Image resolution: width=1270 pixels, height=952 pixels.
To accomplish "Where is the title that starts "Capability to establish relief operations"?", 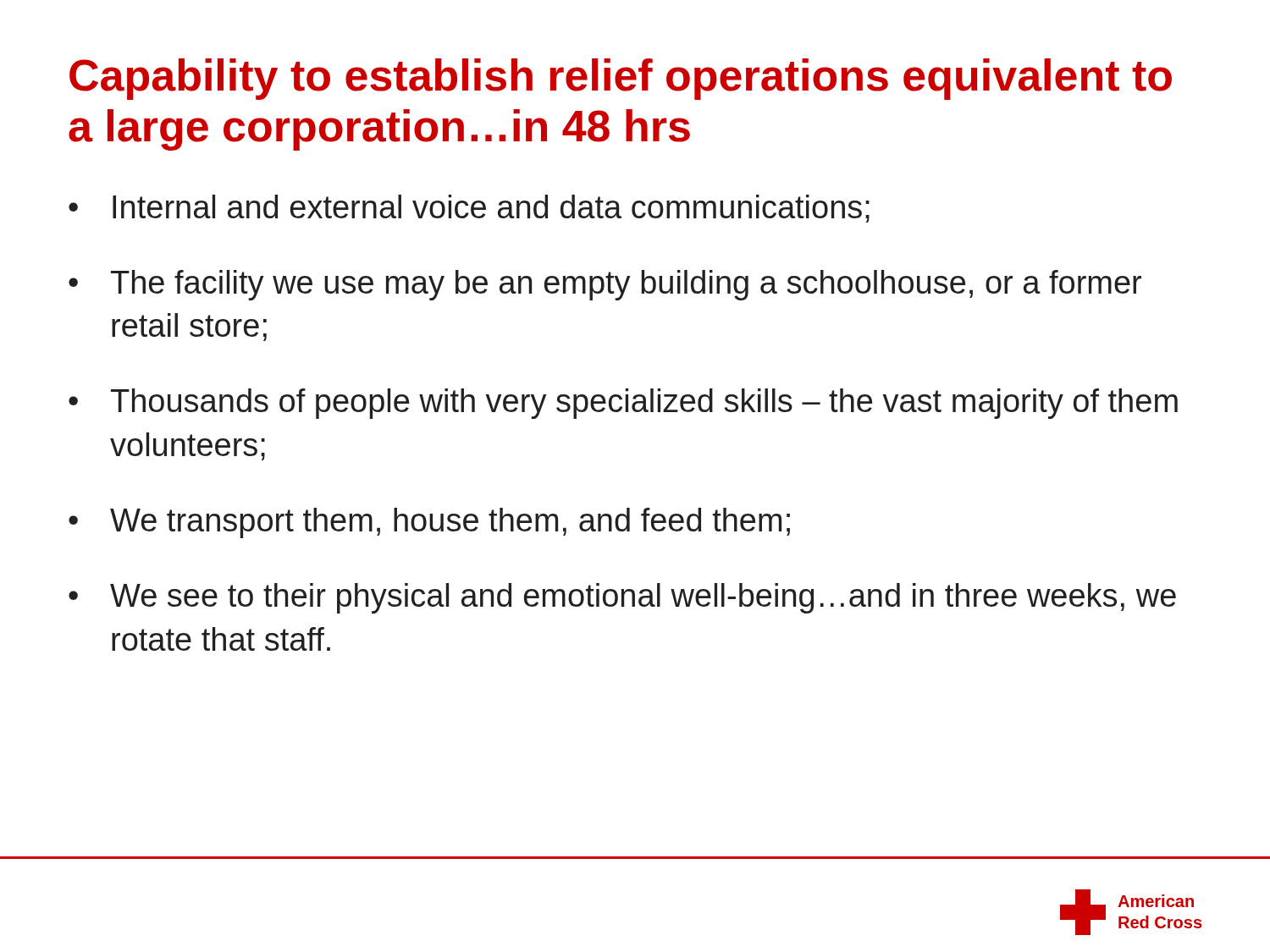I will (635, 101).
